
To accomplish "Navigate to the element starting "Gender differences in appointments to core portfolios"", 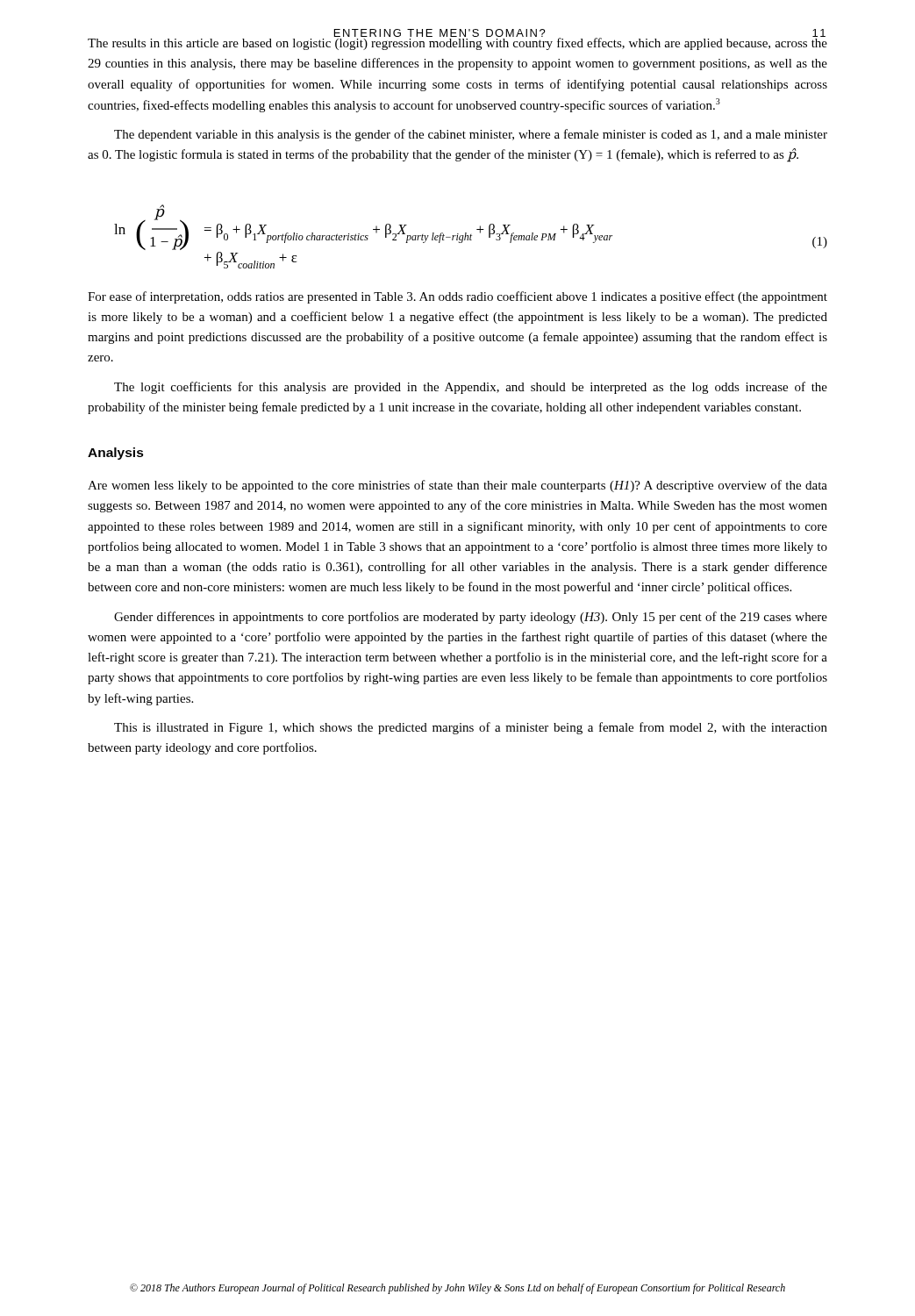I will [x=458, y=658].
